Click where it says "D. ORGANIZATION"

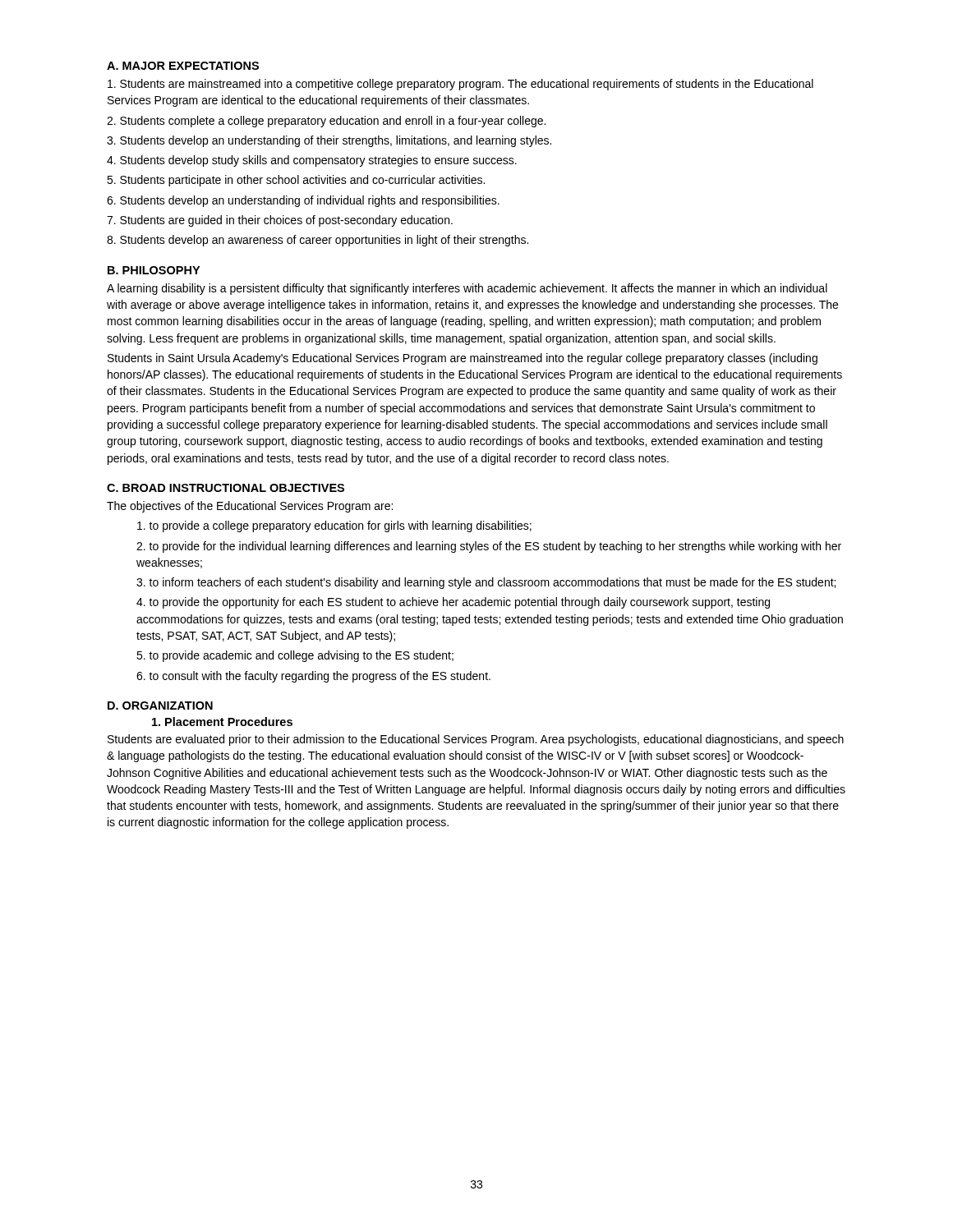coord(160,705)
